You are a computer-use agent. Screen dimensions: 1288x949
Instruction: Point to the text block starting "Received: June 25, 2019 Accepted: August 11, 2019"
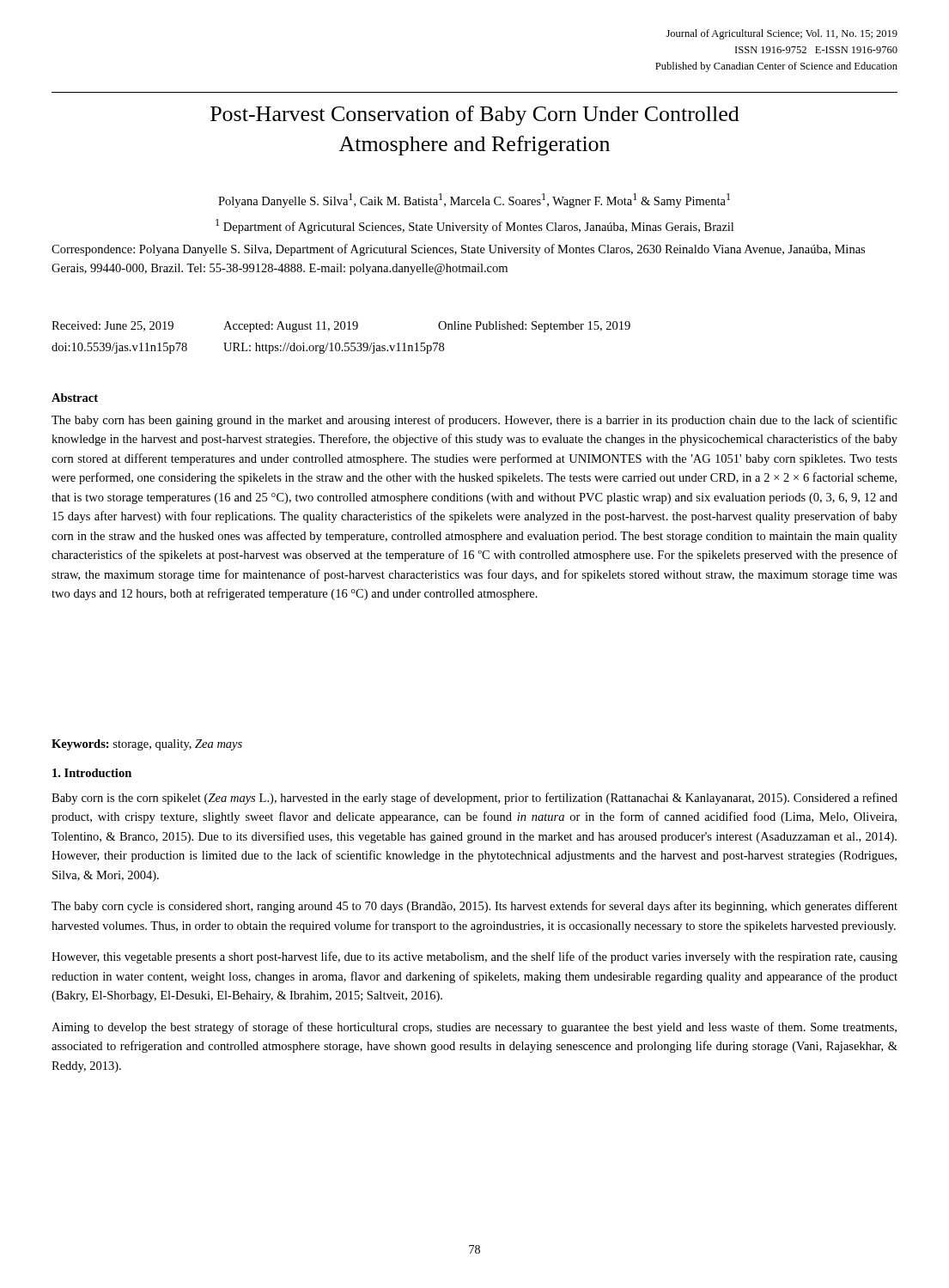click(474, 337)
